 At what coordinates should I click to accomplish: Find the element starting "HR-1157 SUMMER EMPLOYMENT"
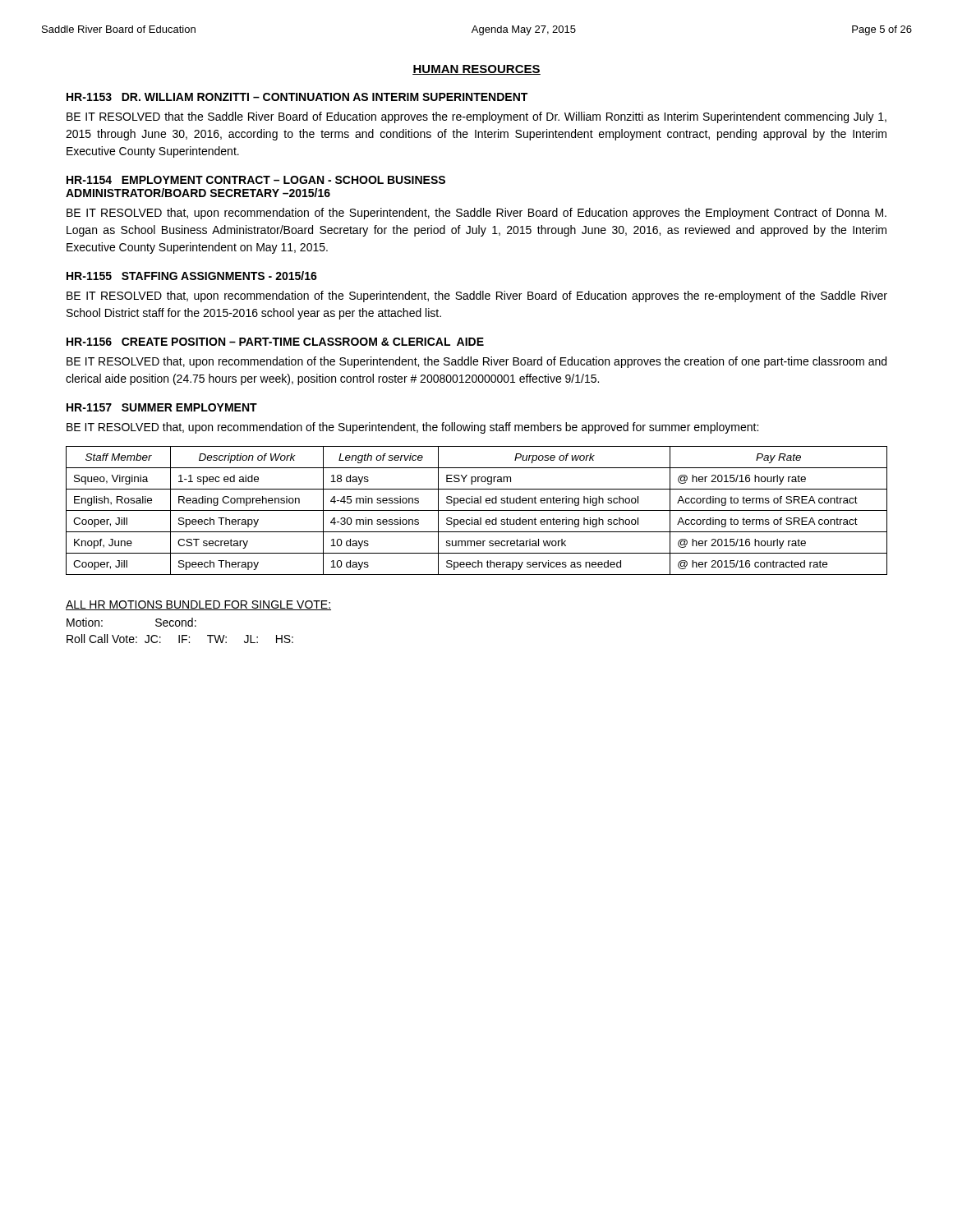click(x=161, y=407)
